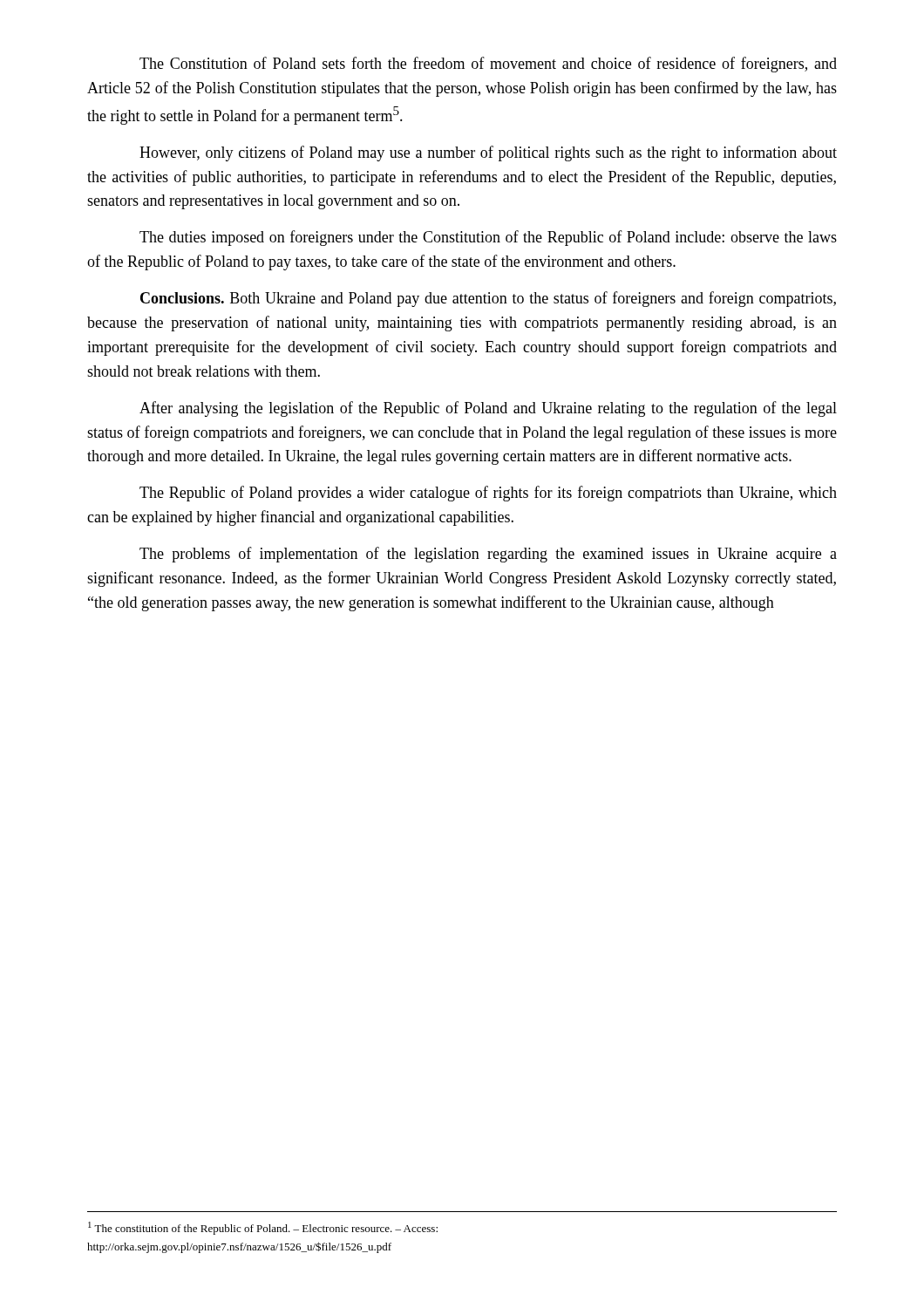Select the region starting "The Republic of Poland"
Viewport: 924px width, 1308px height.
tap(462, 506)
